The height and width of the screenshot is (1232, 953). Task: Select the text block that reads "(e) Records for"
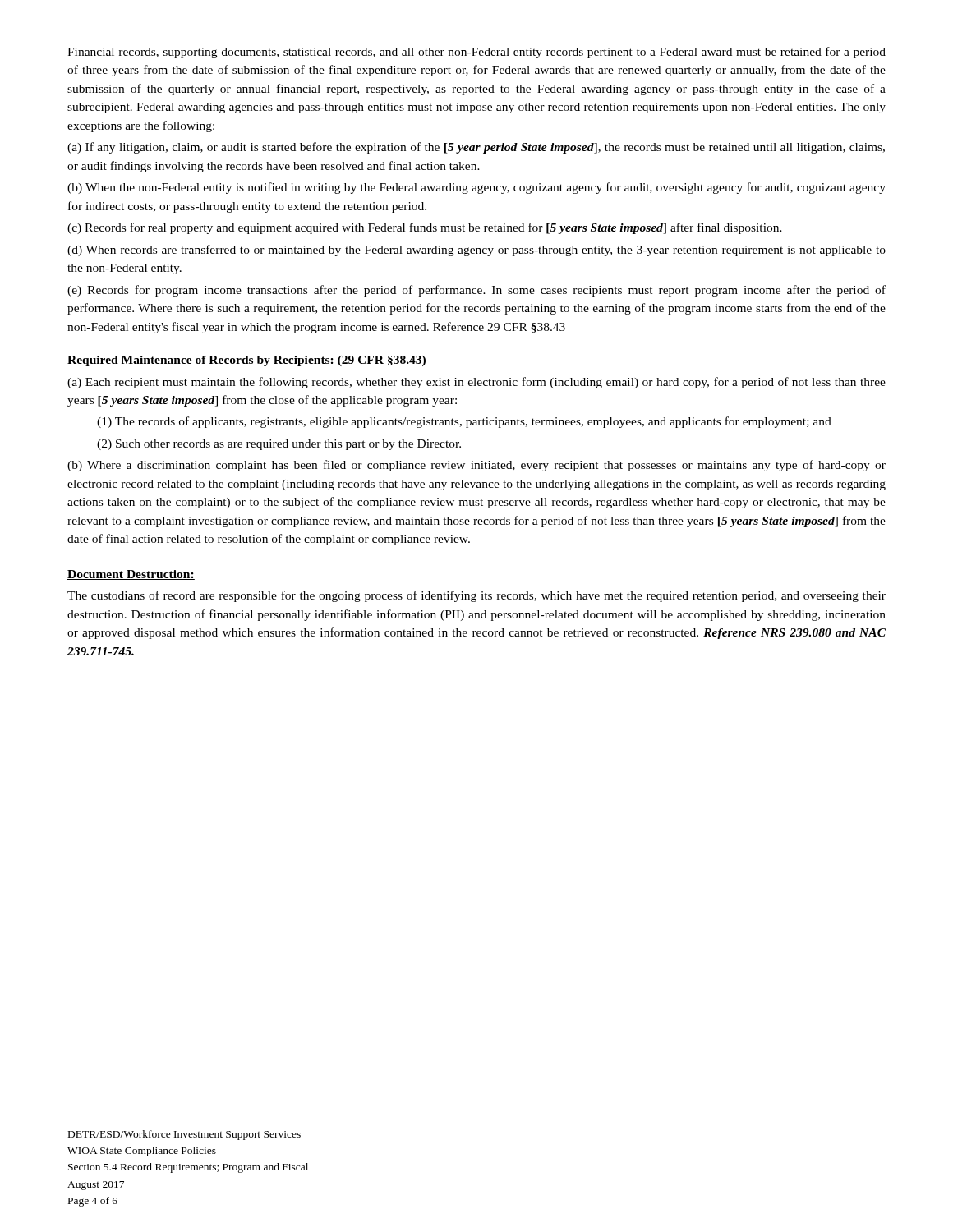click(476, 308)
